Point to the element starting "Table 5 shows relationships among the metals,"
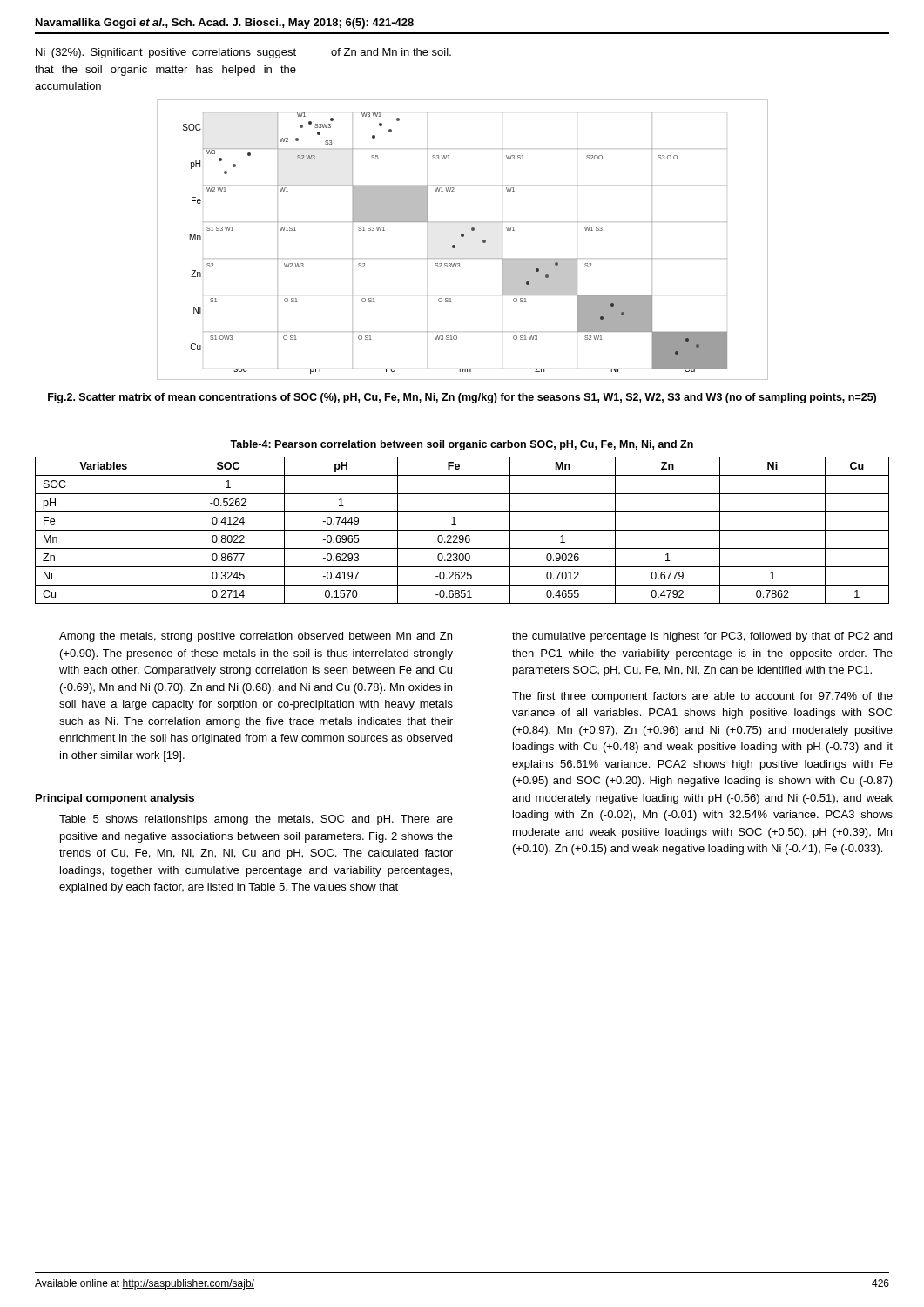Viewport: 924px width, 1307px height. 256,853
